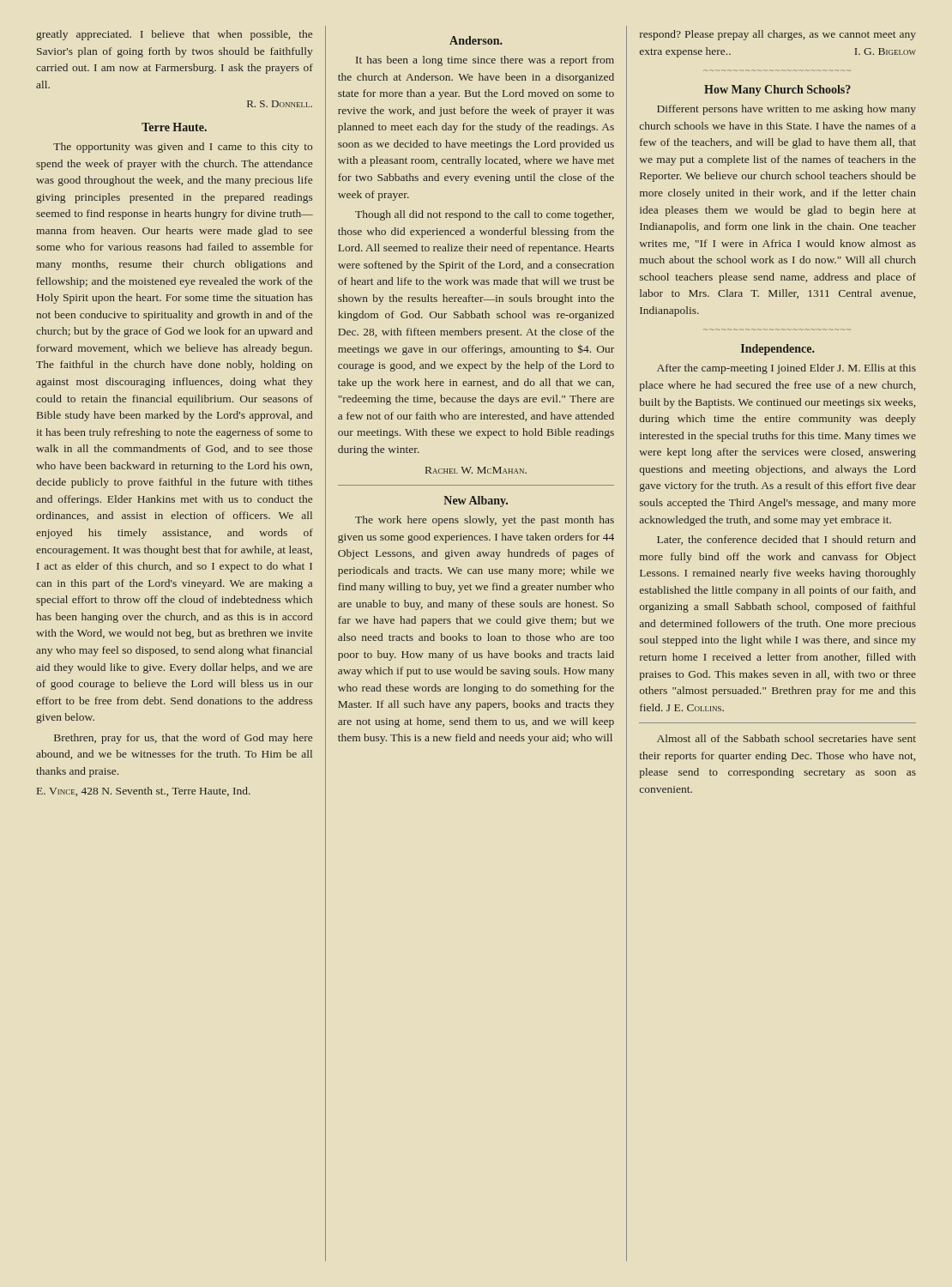Select the region starting "Terre Haute."
This screenshot has width=952, height=1287.
pyautogui.click(x=174, y=128)
